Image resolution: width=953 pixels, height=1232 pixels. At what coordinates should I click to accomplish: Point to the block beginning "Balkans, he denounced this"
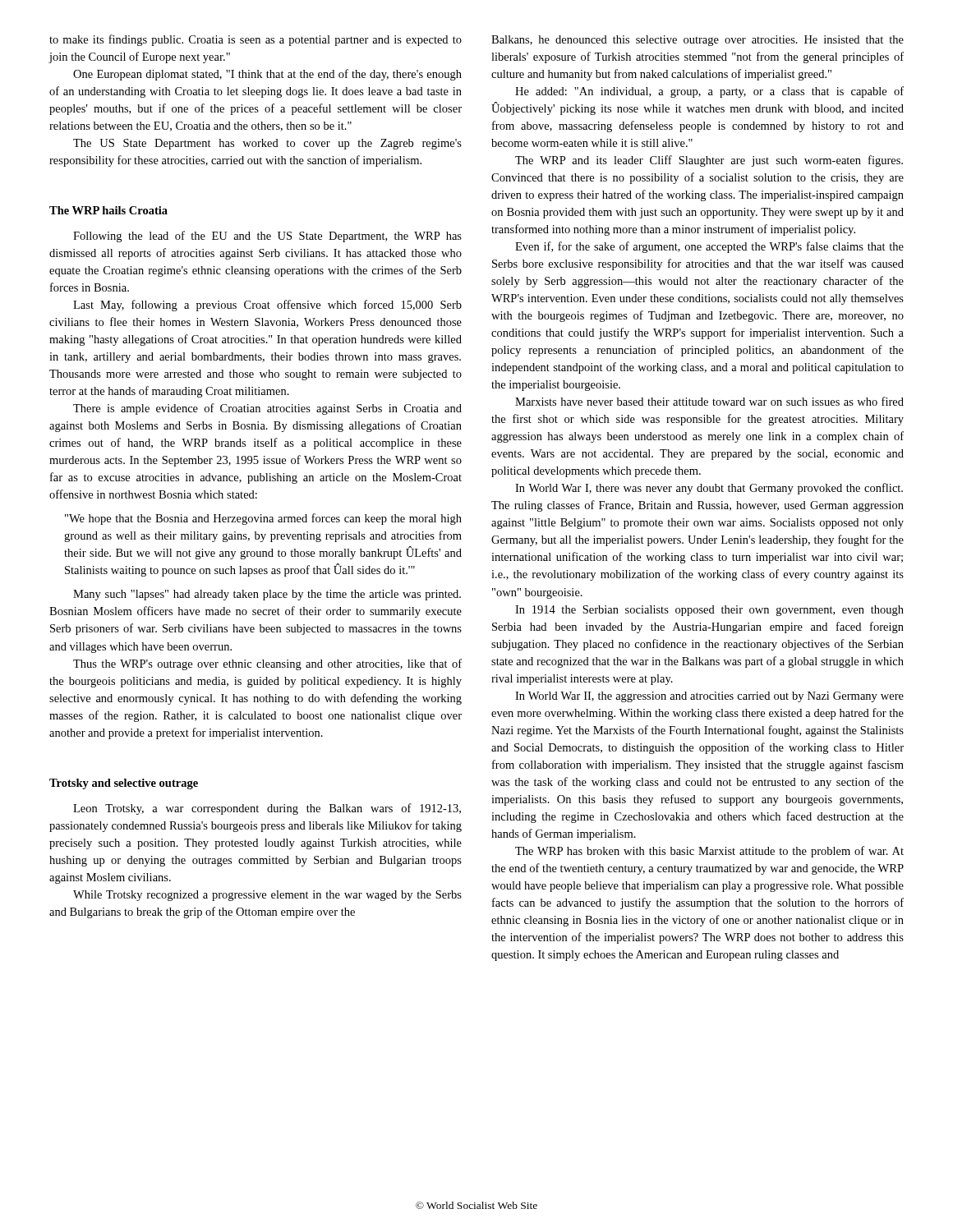click(698, 497)
